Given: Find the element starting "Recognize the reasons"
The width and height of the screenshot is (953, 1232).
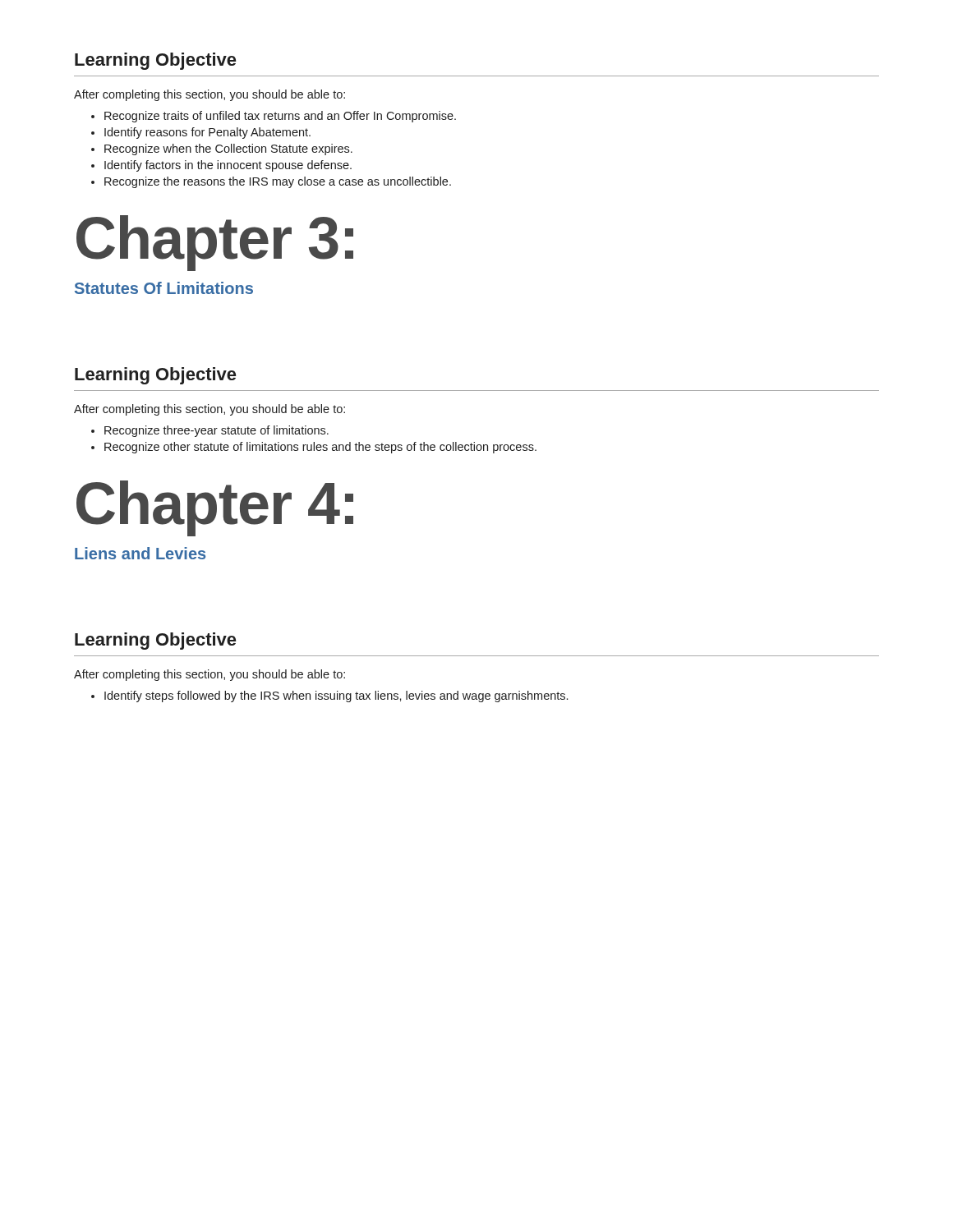Looking at the screenshot, I should [271, 182].
